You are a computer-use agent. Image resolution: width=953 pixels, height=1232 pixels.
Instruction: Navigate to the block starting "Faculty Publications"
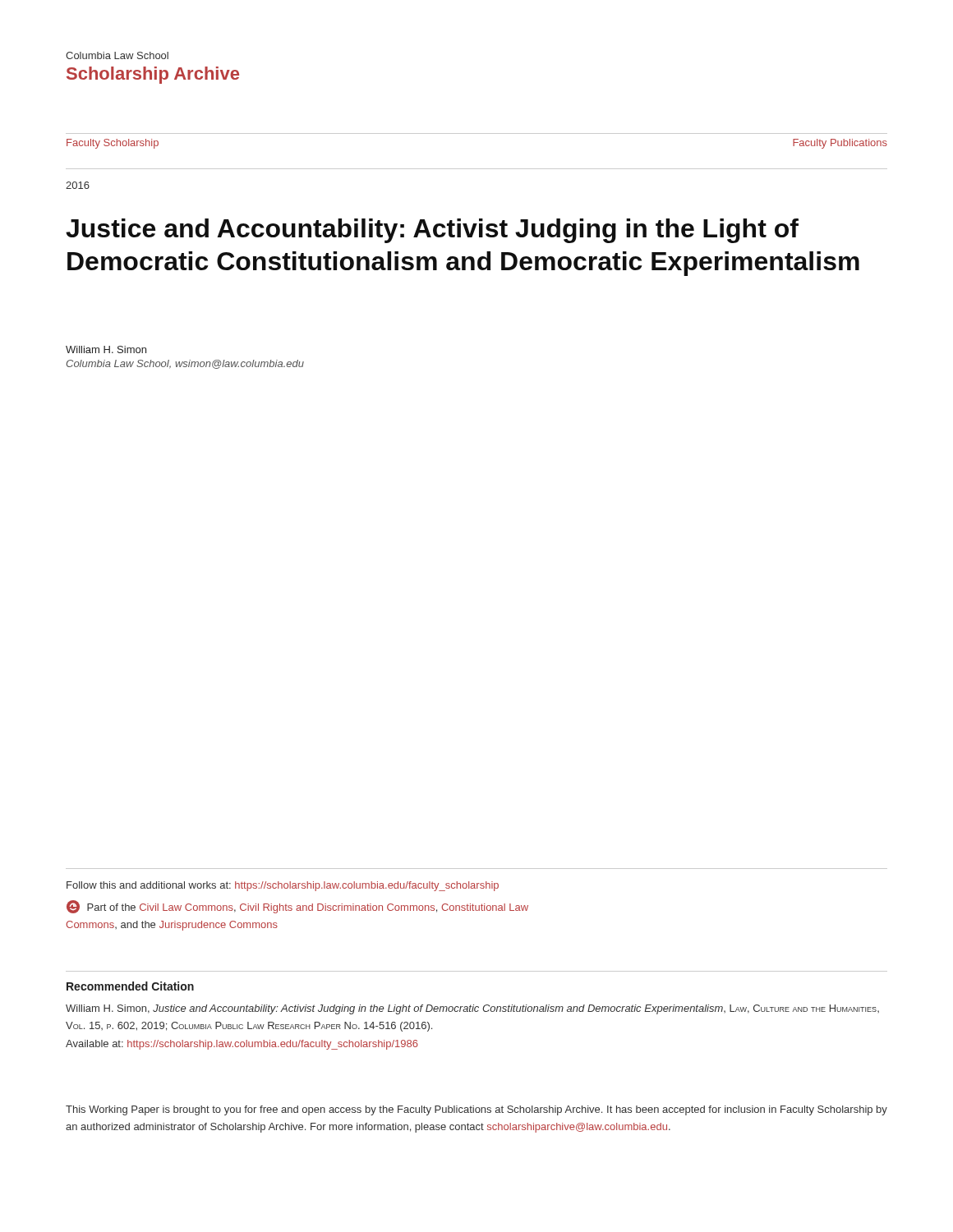(x=840, y=143)
